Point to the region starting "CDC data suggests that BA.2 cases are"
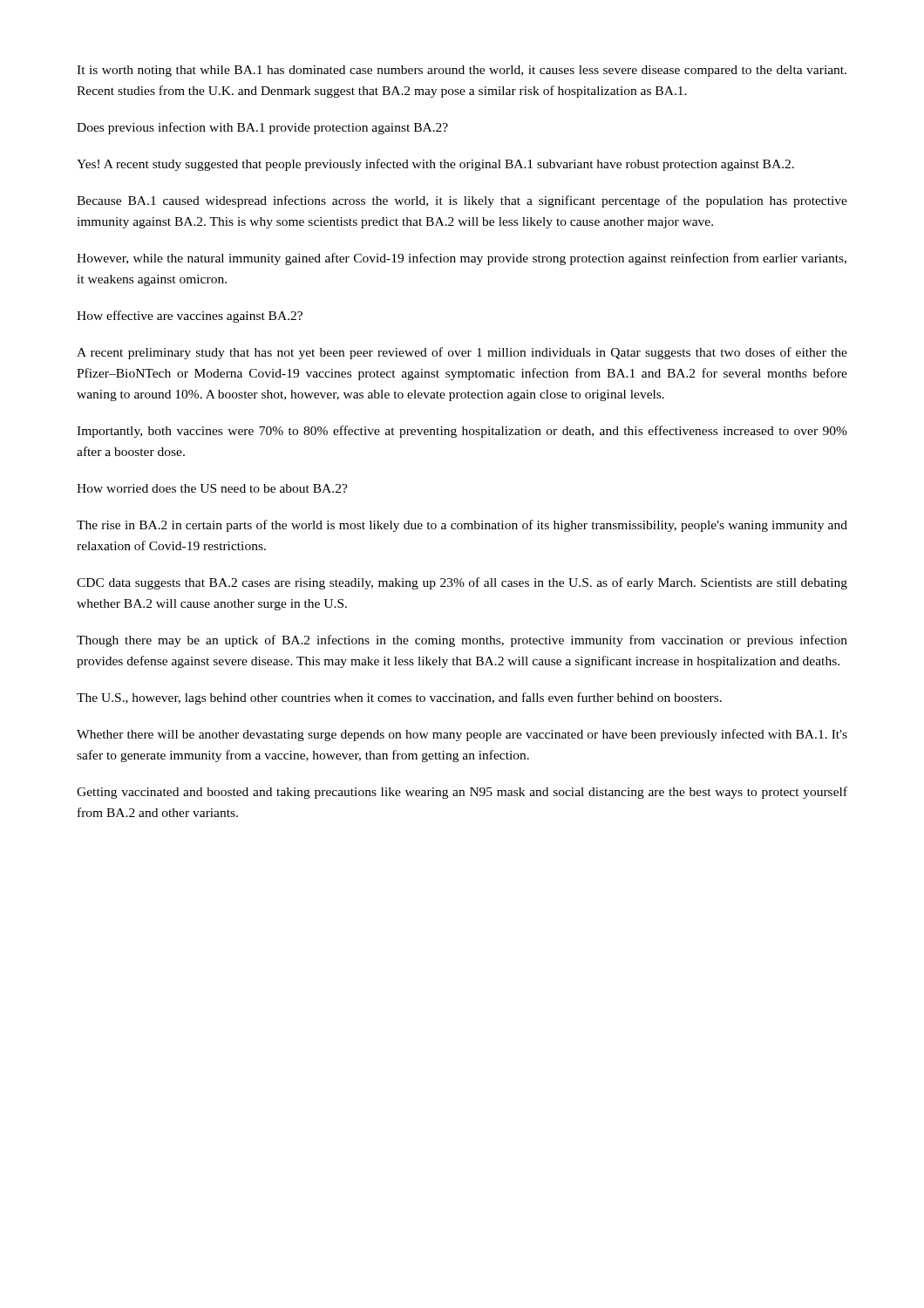 point(462,593)
